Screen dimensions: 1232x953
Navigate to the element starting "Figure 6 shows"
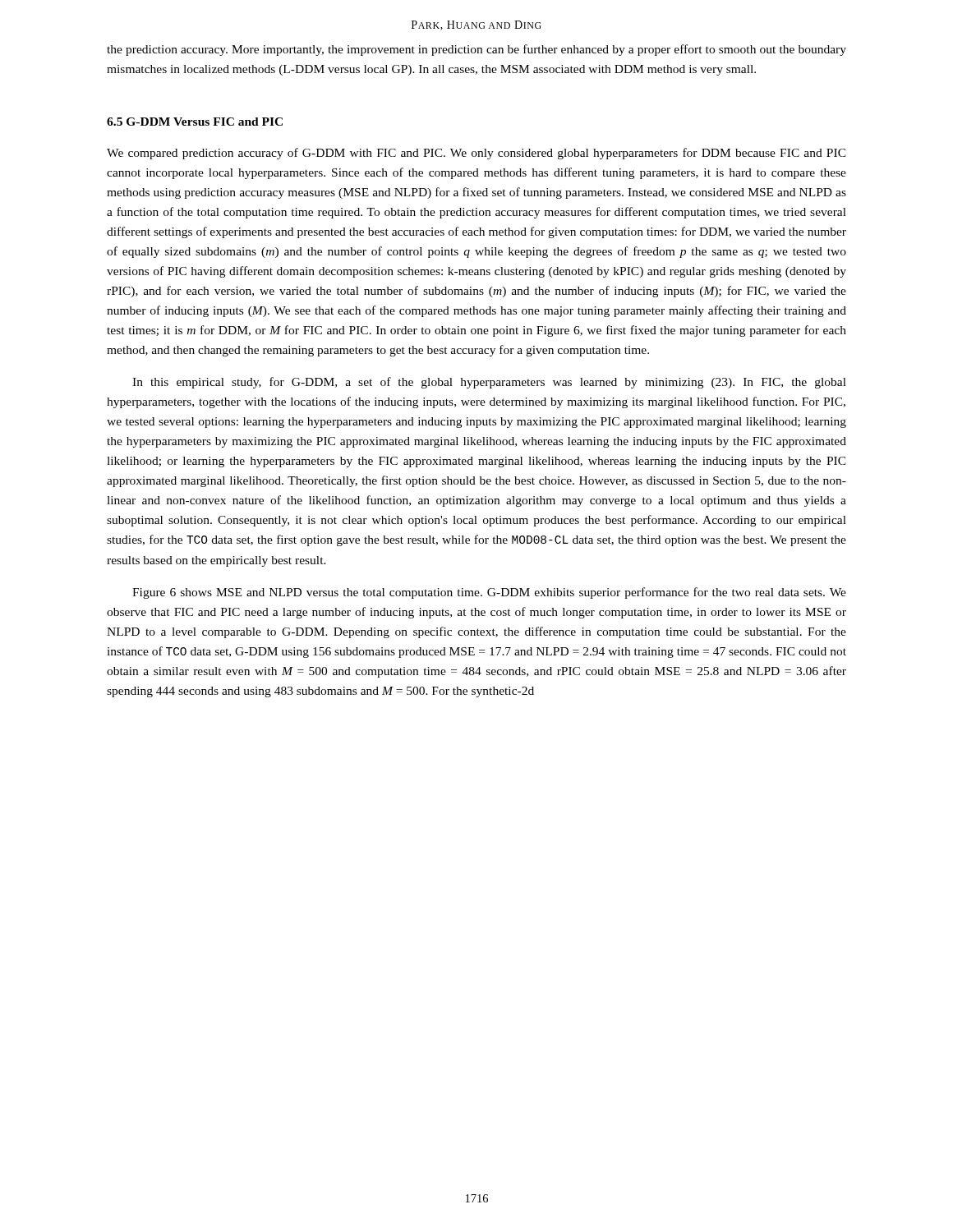coord(476,642)
